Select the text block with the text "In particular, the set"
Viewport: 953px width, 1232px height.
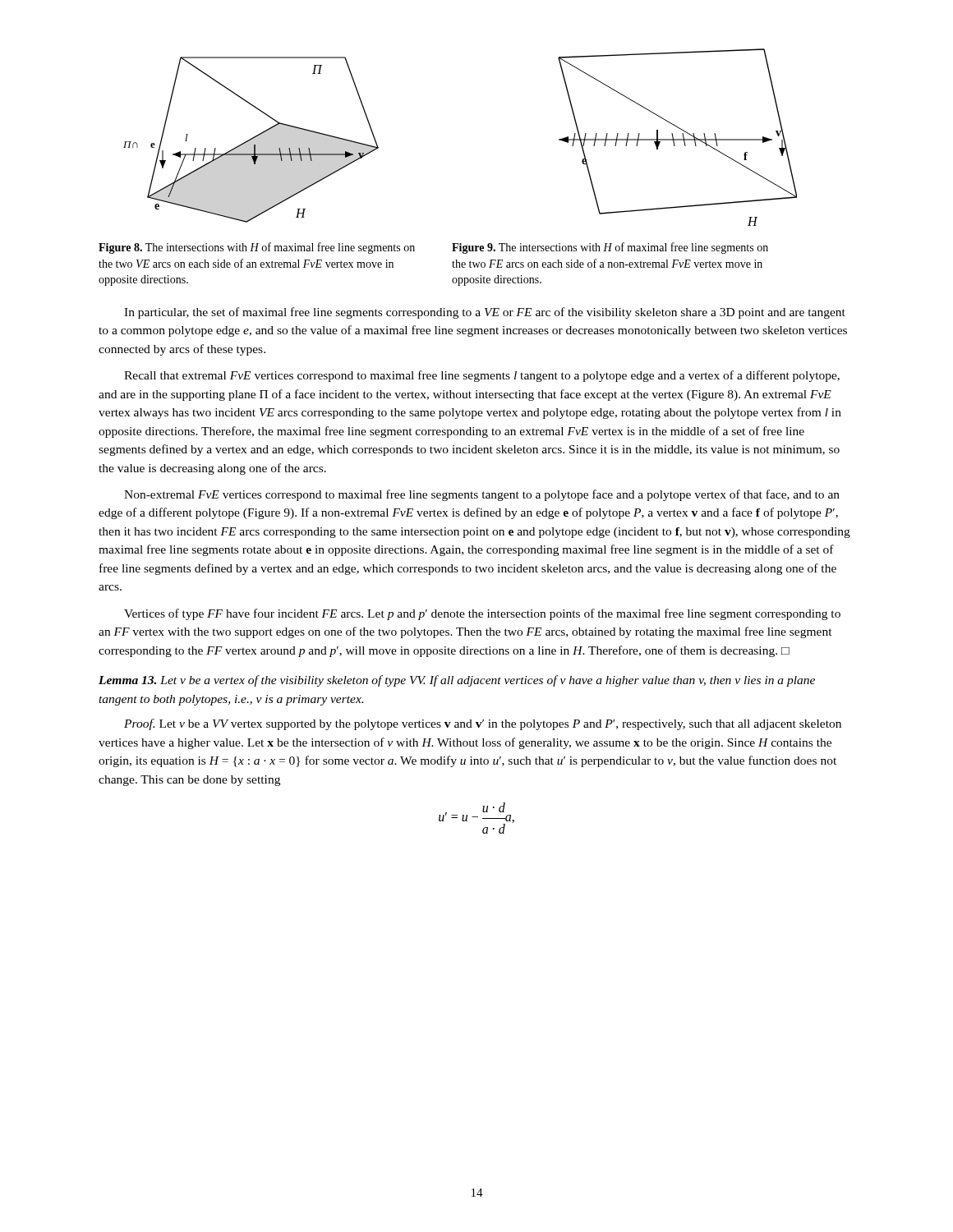click(476, 481)
